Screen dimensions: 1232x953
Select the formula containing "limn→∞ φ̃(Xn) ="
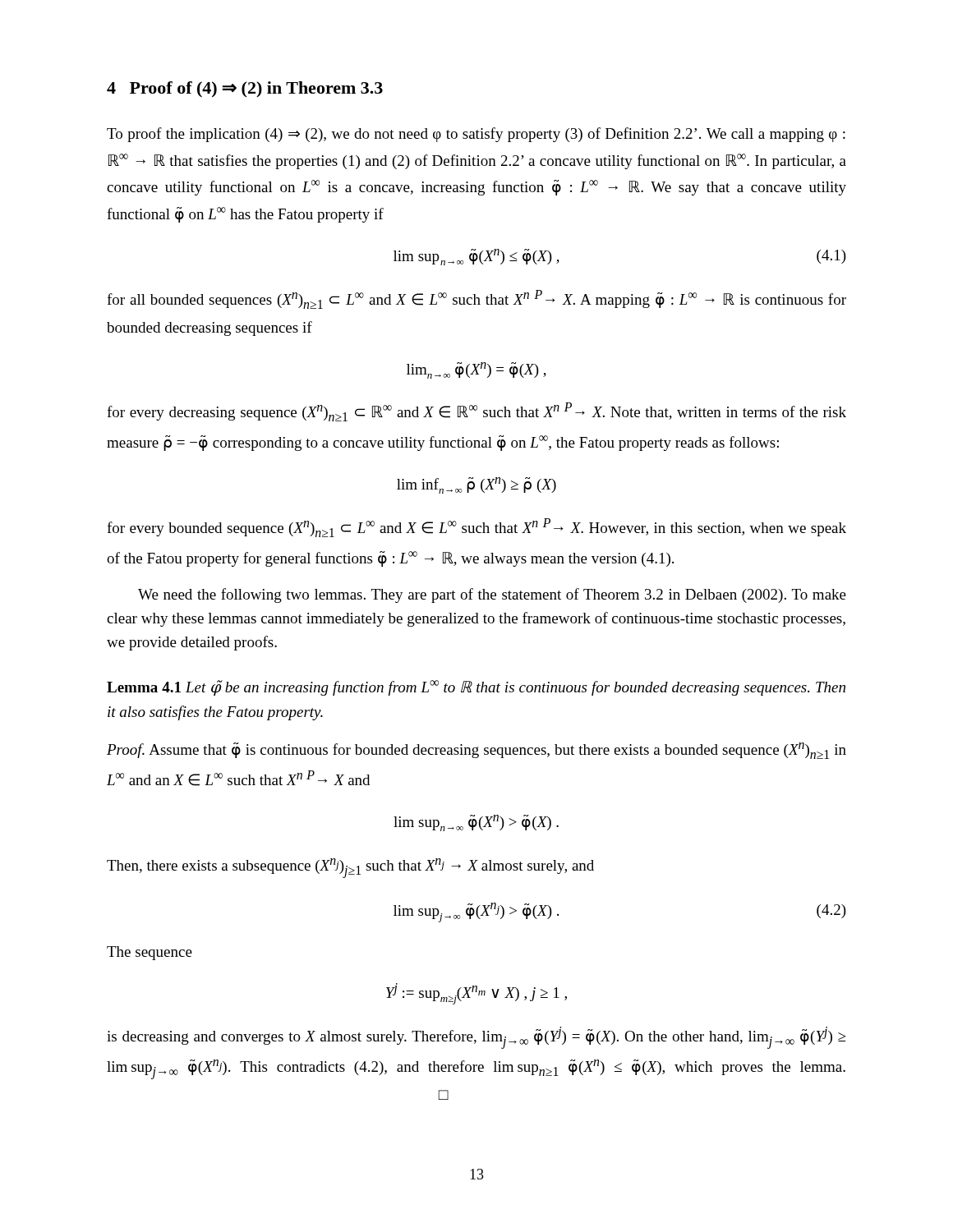tap(476, 369)
